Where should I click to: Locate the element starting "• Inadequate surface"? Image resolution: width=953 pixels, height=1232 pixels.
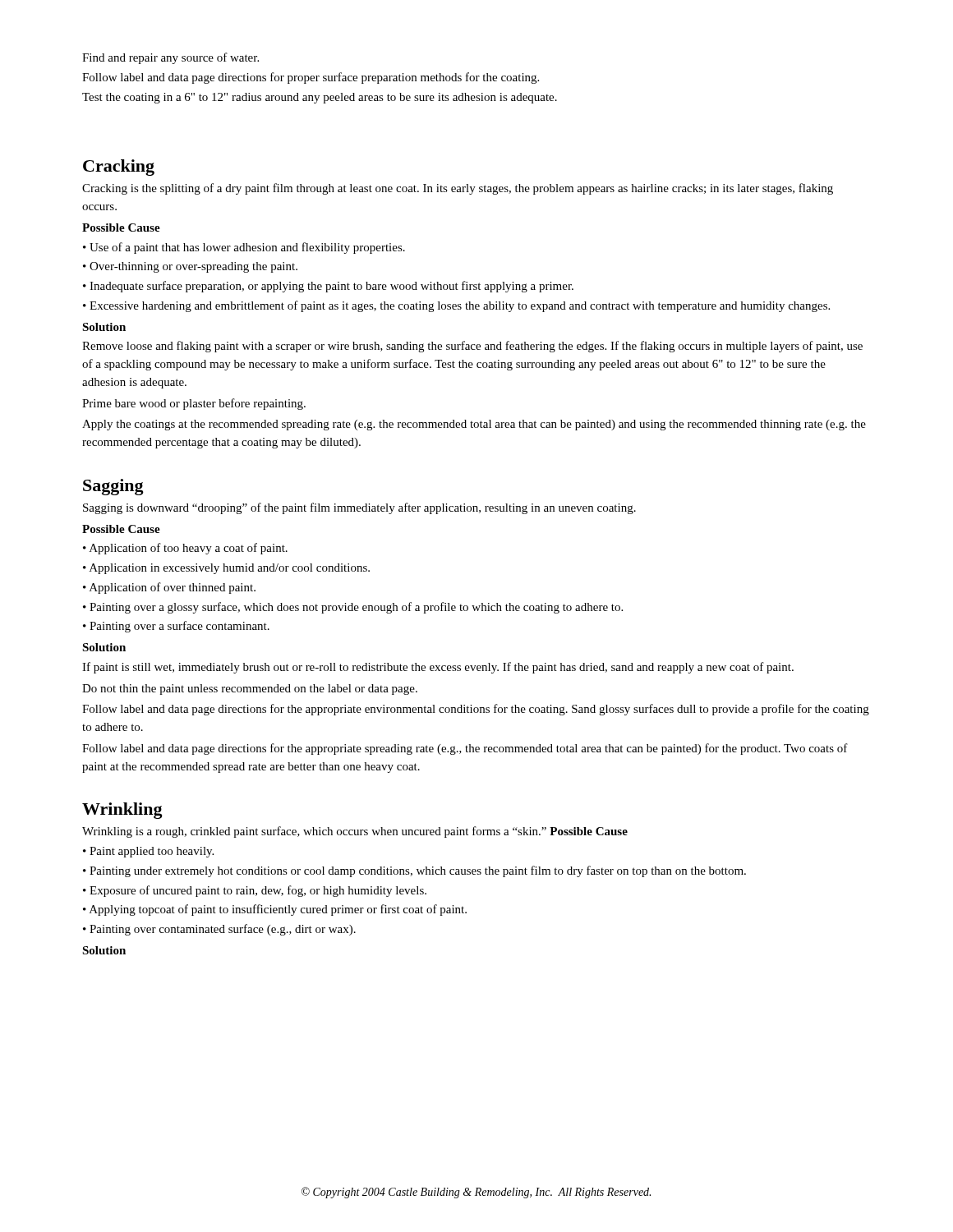click(328, 286)
